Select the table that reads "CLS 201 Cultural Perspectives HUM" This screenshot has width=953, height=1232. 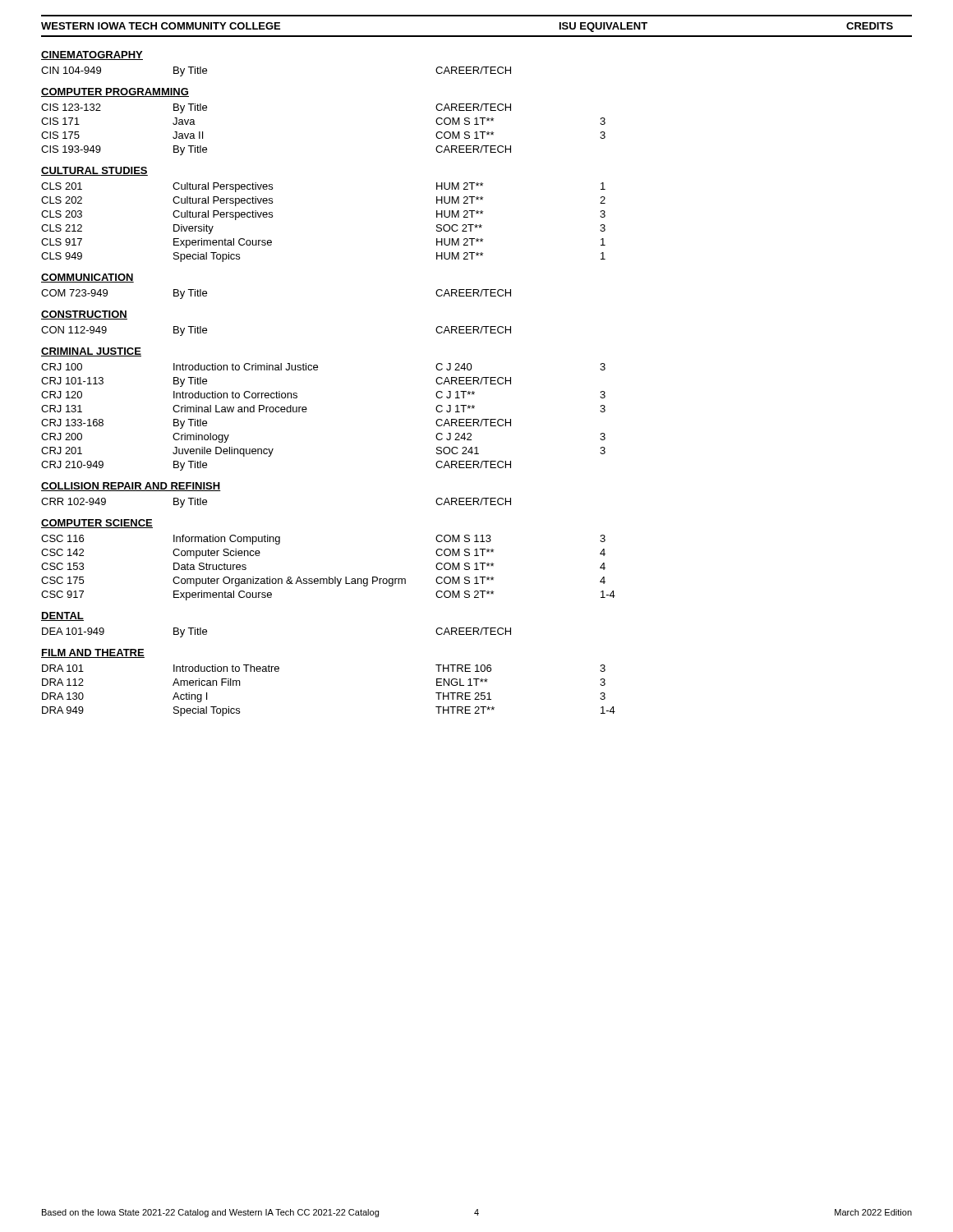(x=476, y=221)
